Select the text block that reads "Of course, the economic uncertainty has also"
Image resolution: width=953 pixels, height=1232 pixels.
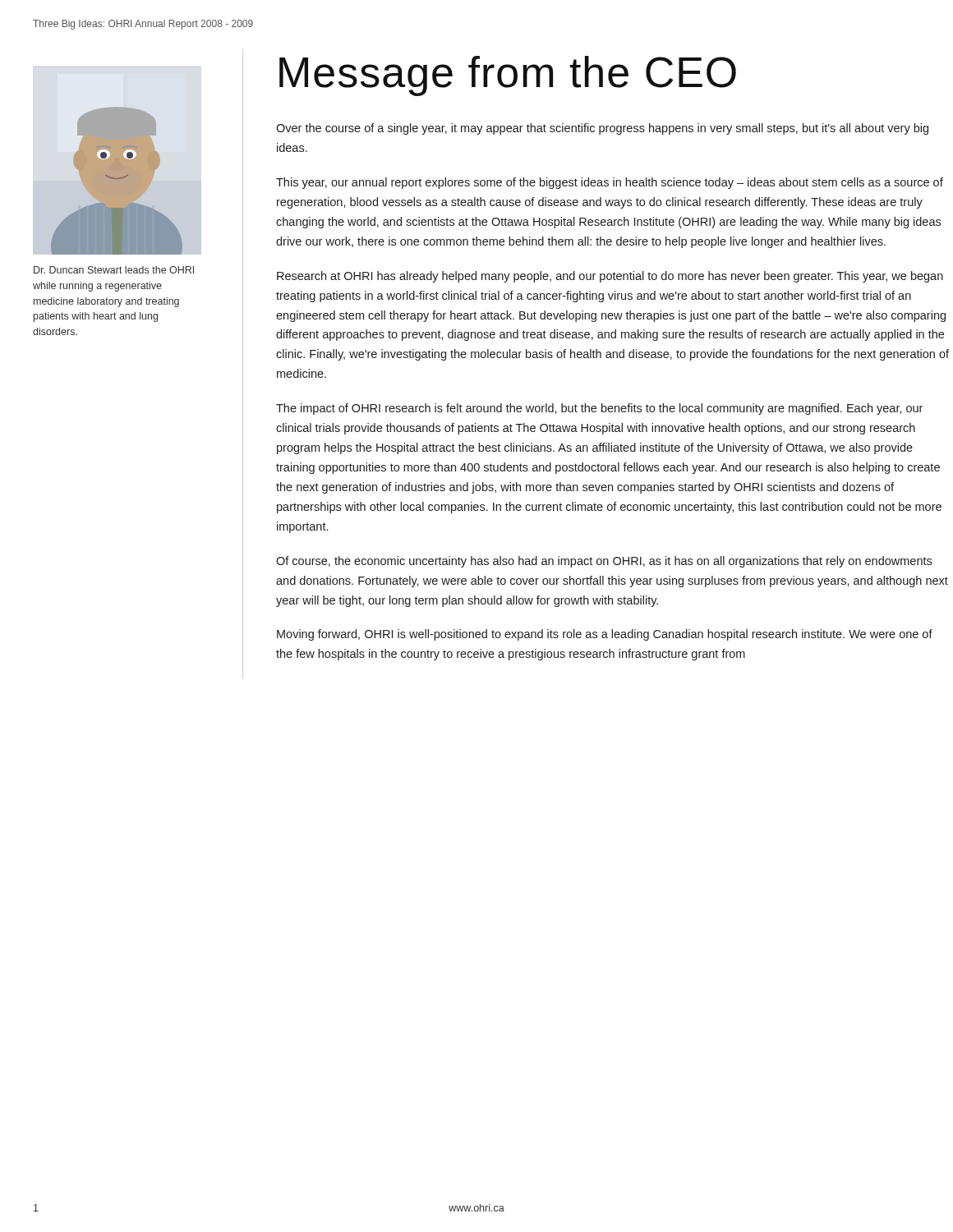612,580
